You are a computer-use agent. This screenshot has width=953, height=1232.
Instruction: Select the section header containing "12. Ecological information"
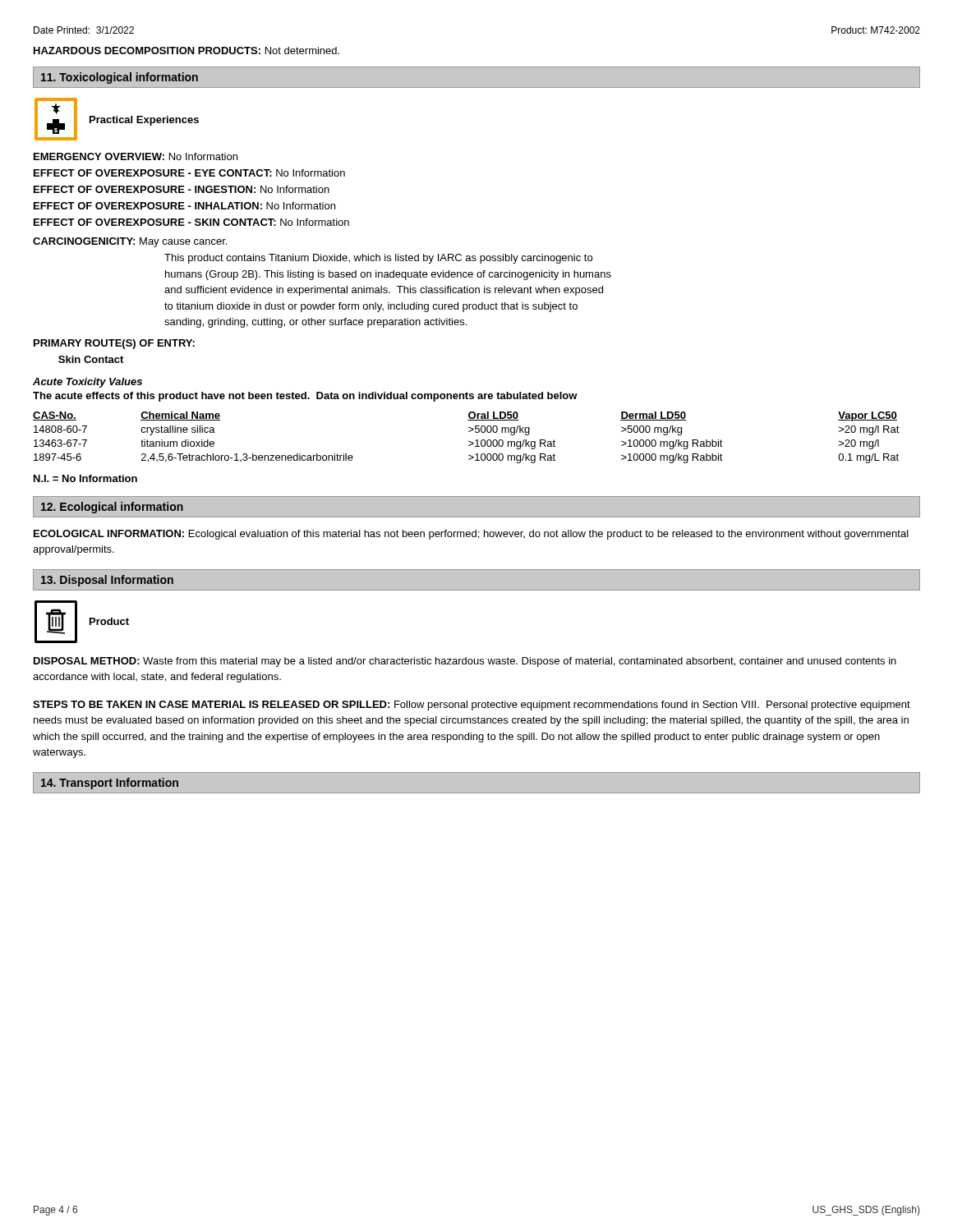[x=112, y=506]
